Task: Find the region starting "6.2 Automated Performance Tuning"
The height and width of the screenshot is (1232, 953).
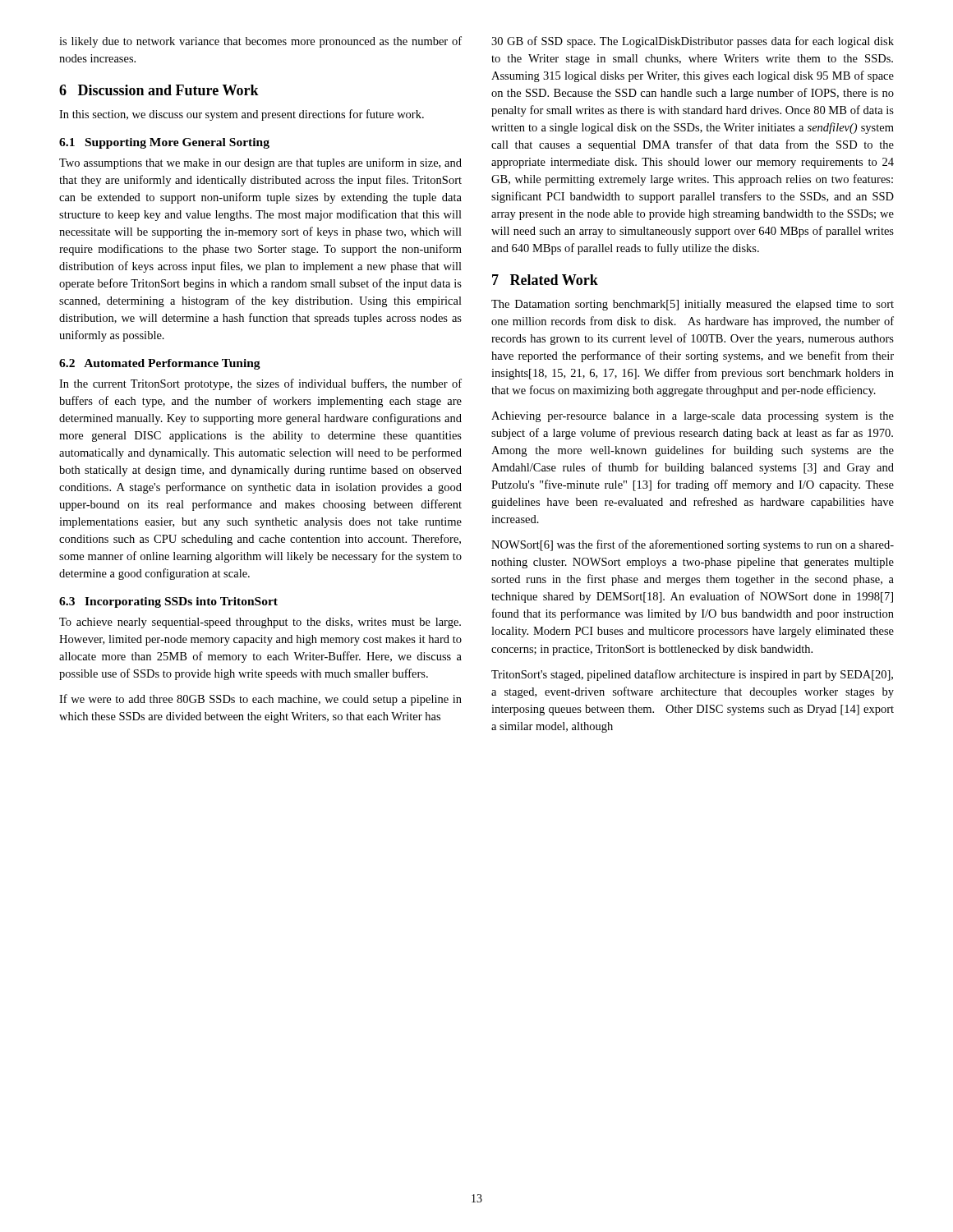Action: [x=260, y=363]
